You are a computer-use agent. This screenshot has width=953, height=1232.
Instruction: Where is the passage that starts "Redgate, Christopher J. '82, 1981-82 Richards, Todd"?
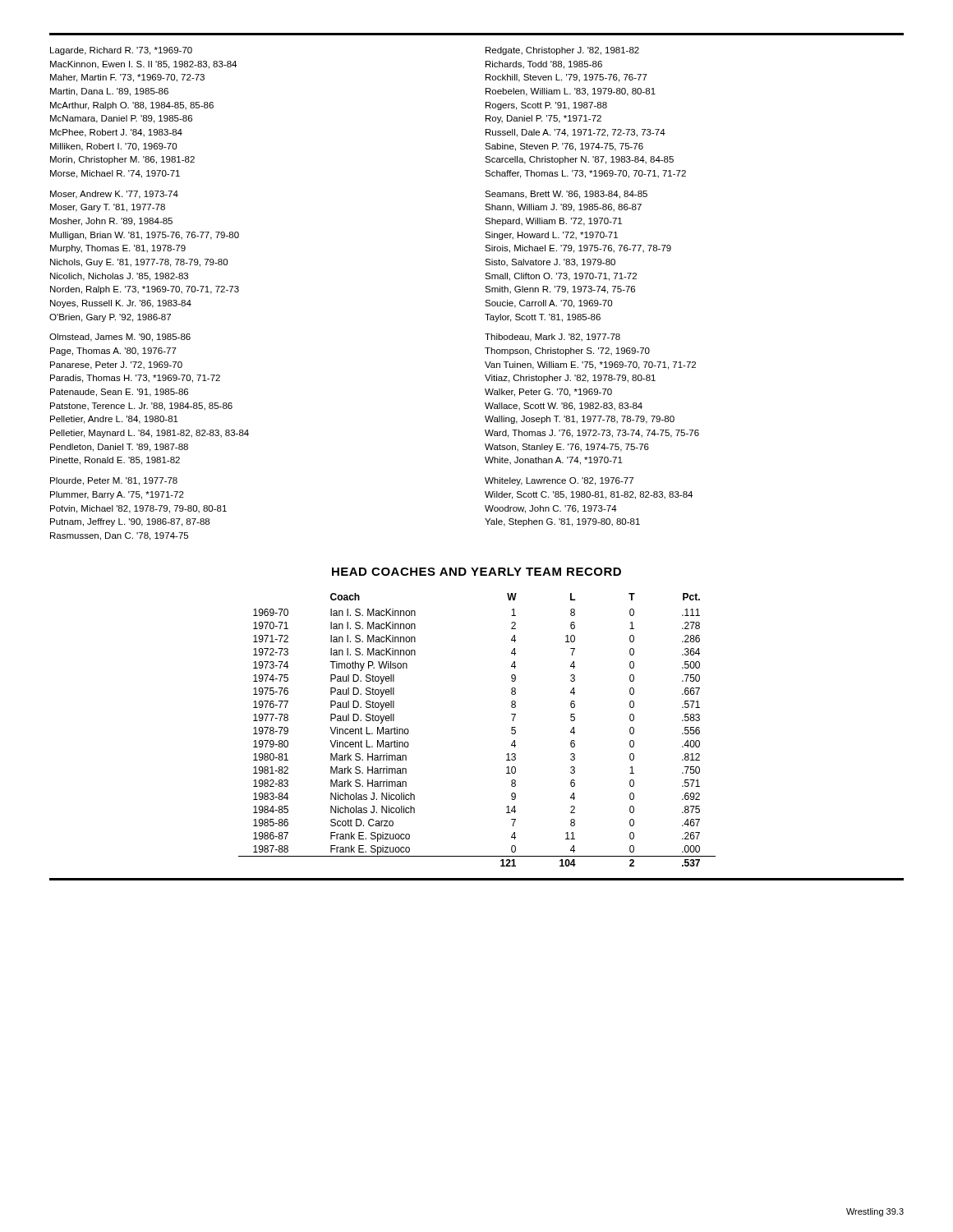click(562, 51)
